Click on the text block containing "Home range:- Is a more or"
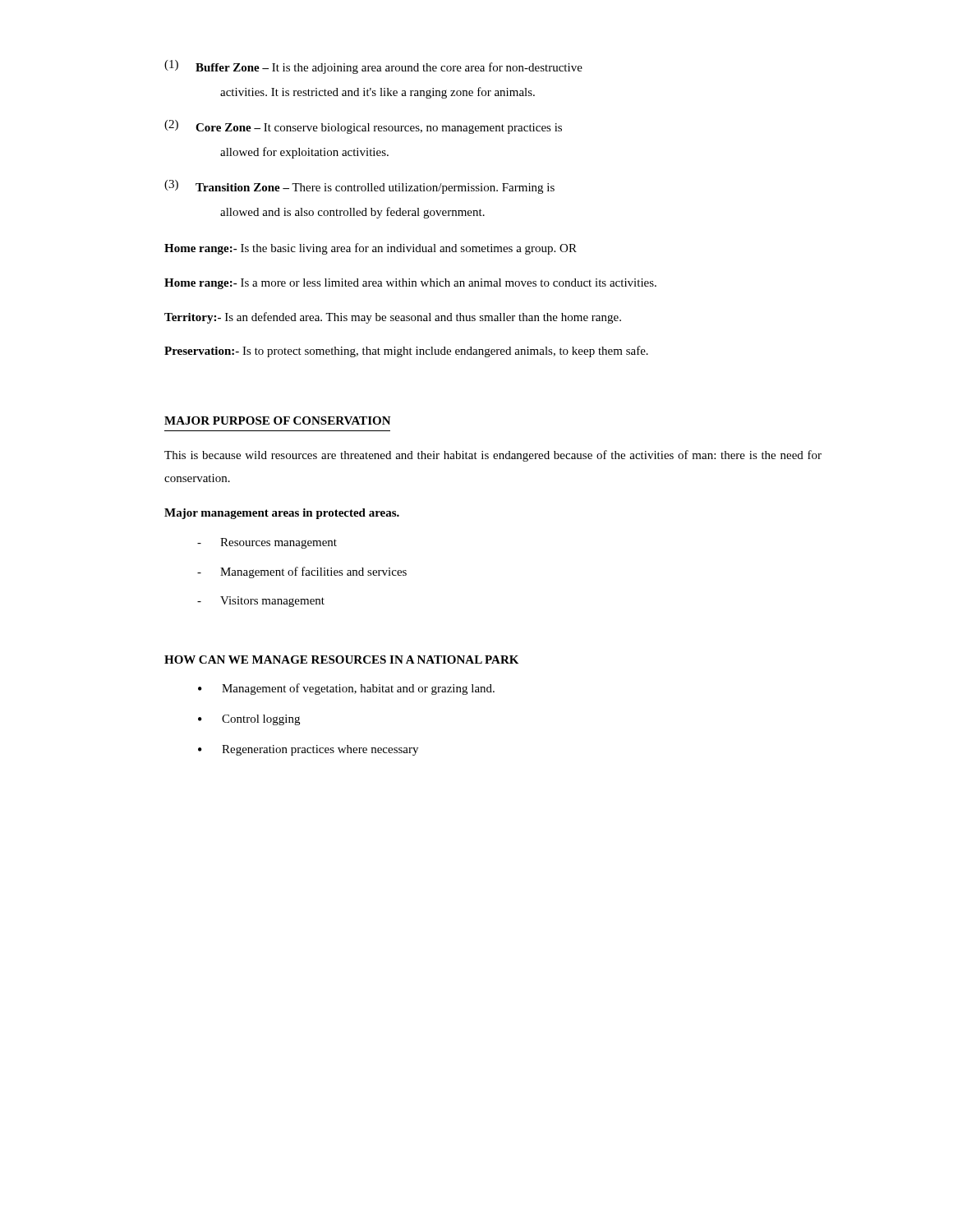 pyautogui.click(x=411, y=282)
